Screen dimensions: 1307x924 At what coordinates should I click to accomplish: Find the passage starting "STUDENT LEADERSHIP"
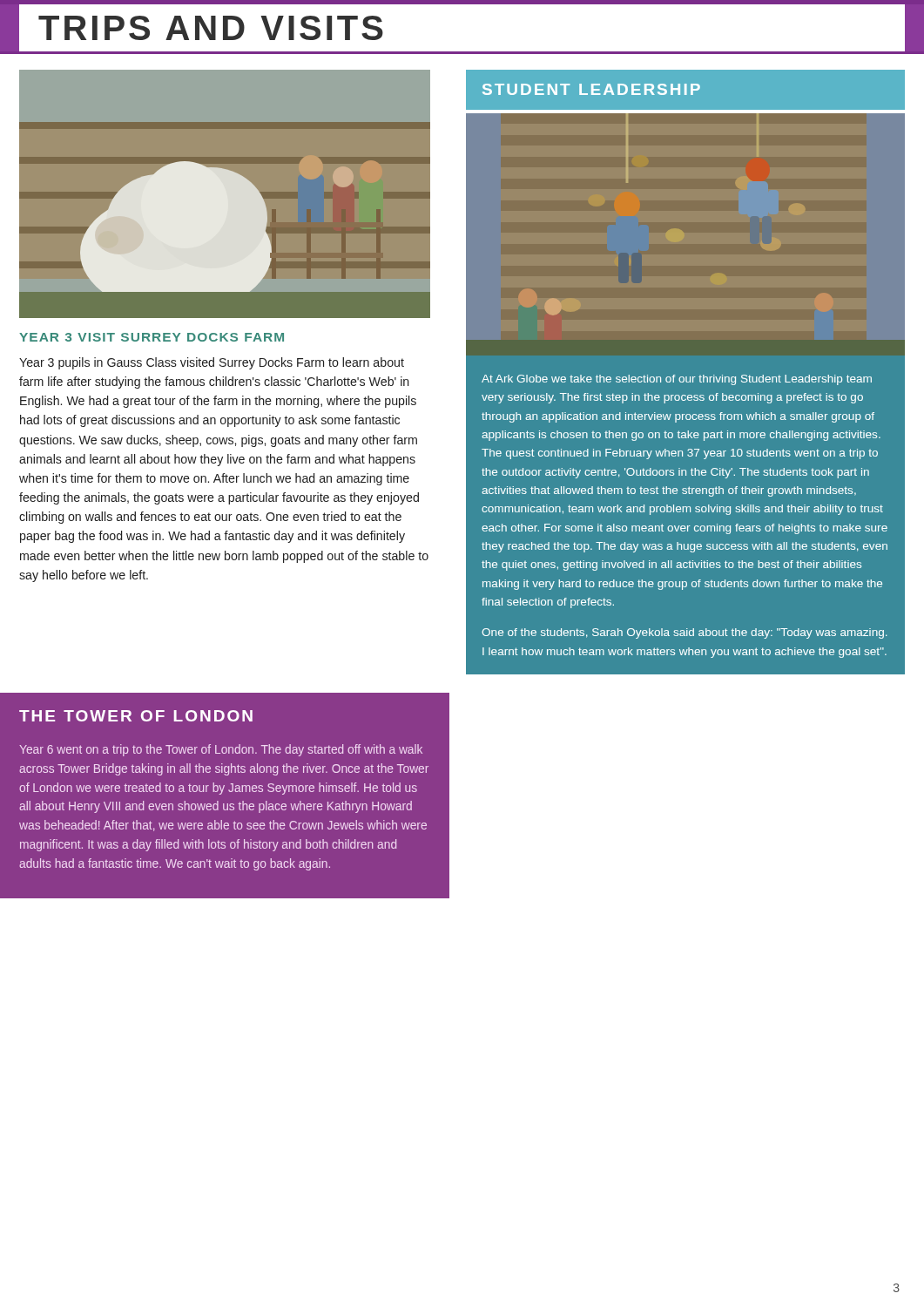click(592, 89)
